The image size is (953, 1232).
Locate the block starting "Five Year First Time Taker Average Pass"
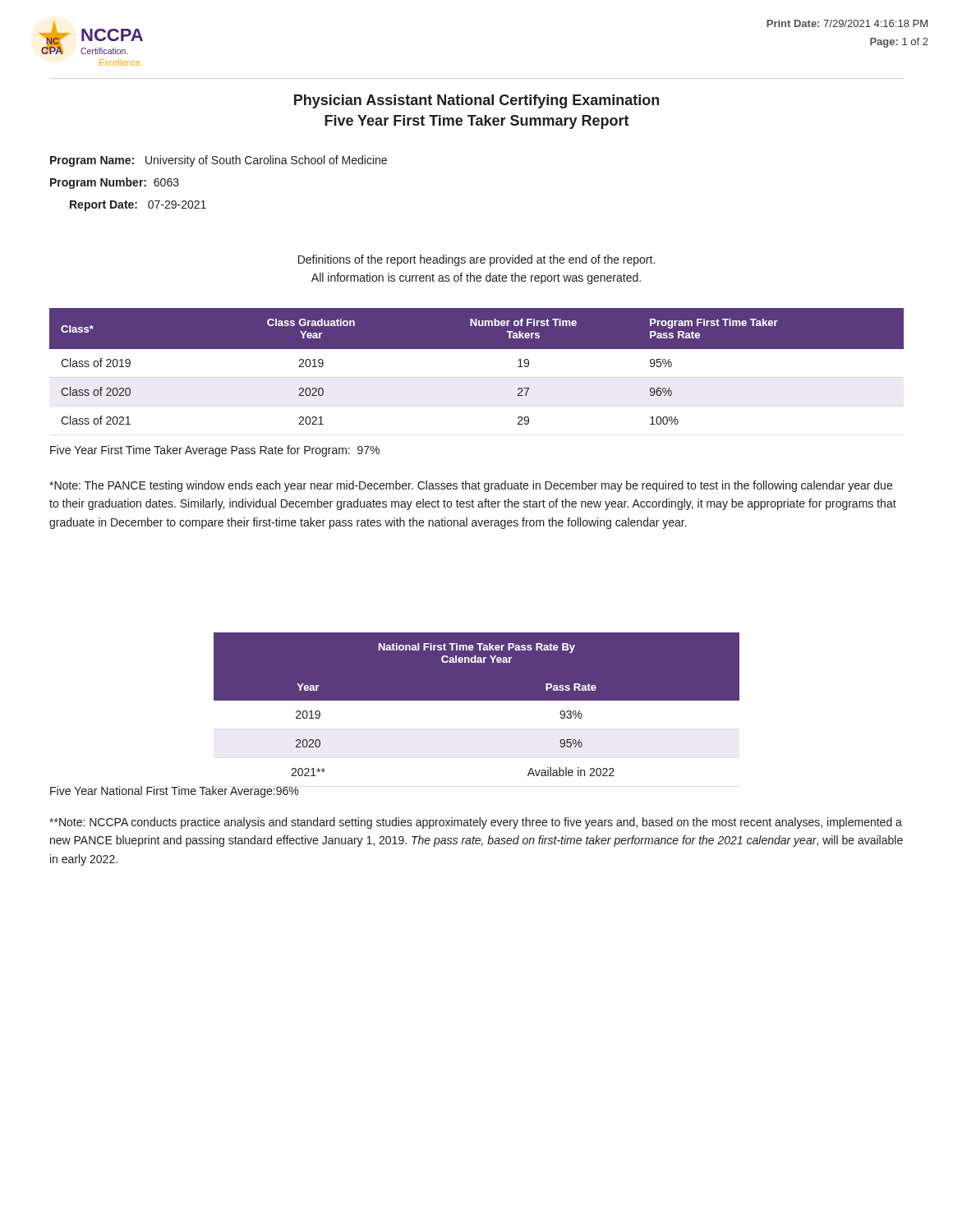[215, 450]
